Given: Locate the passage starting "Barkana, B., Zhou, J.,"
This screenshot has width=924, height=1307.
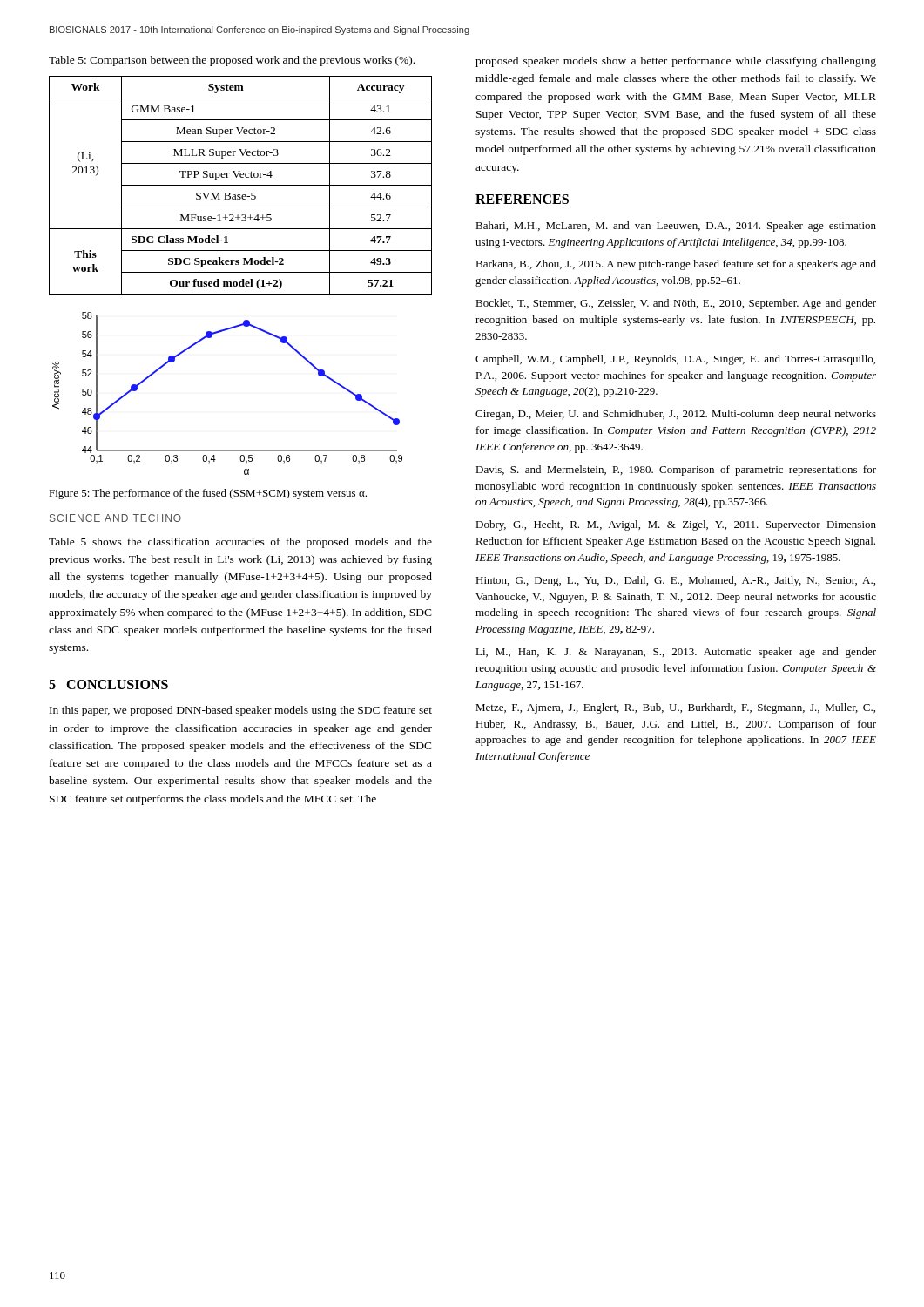Looking at the screenshot, I should (x=676, y=272).
